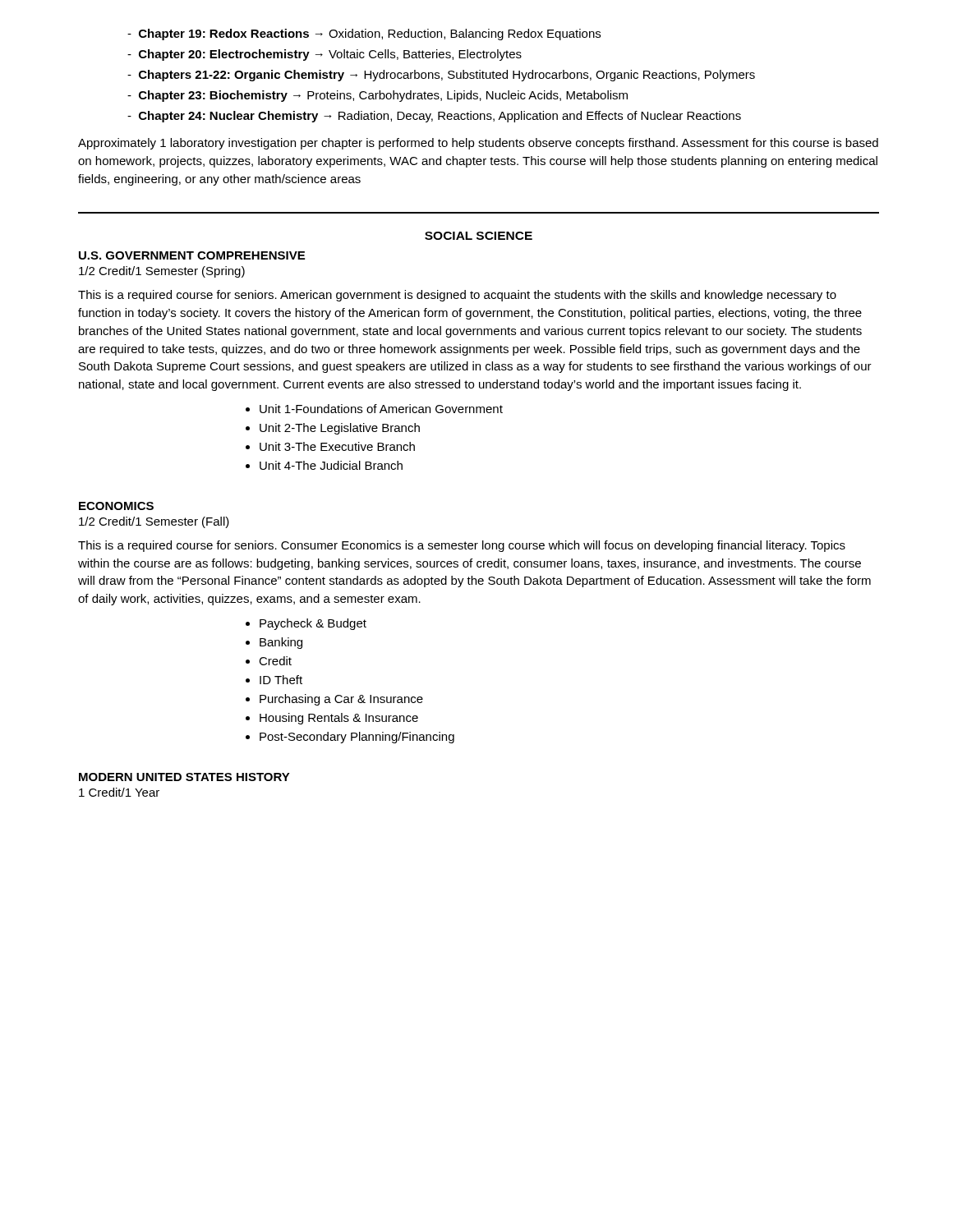Point to the block starting "1 Credit/1 Year"

pyautogui.click(x=119, y=792)
